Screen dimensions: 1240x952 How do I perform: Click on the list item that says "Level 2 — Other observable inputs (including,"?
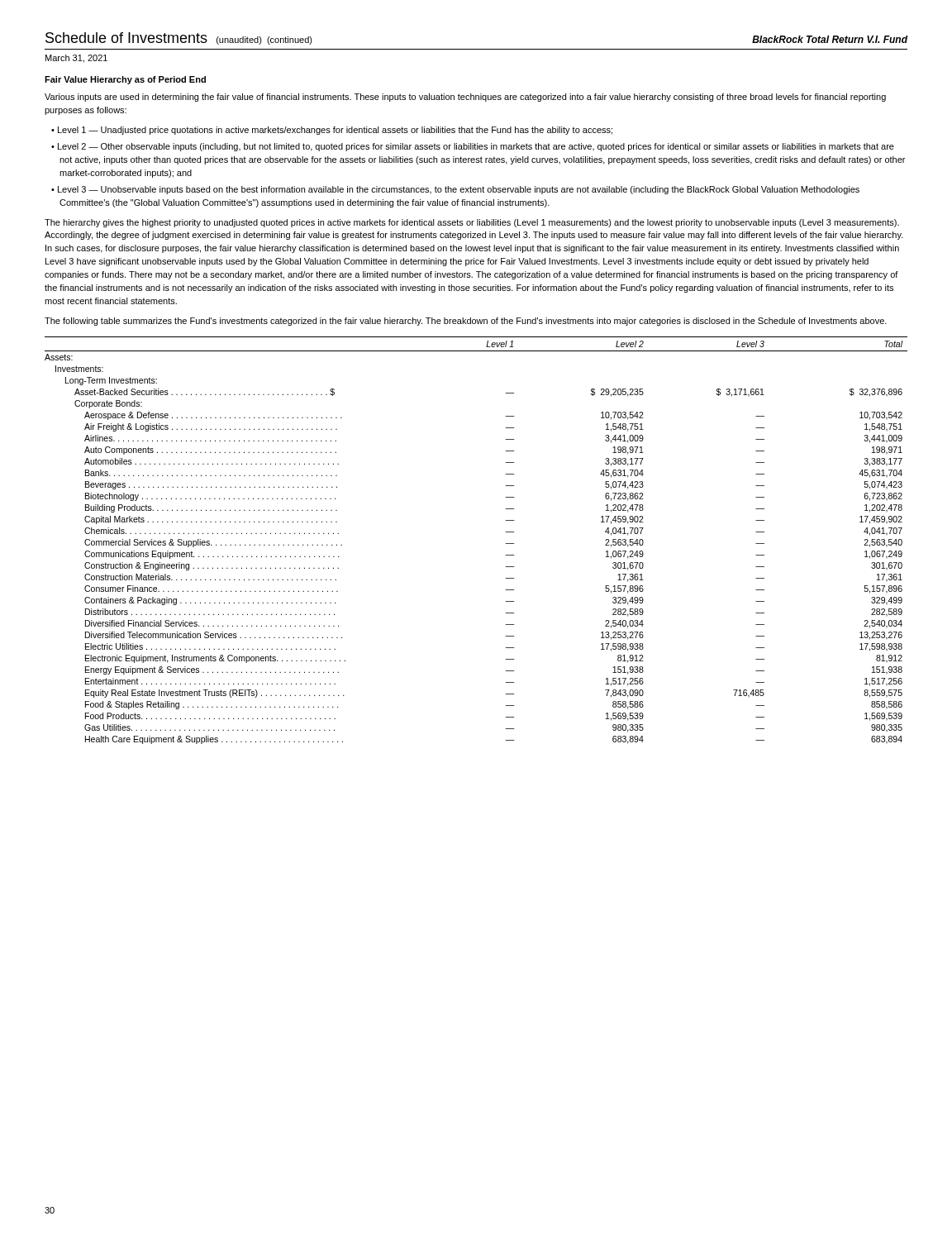pos(481,159)
